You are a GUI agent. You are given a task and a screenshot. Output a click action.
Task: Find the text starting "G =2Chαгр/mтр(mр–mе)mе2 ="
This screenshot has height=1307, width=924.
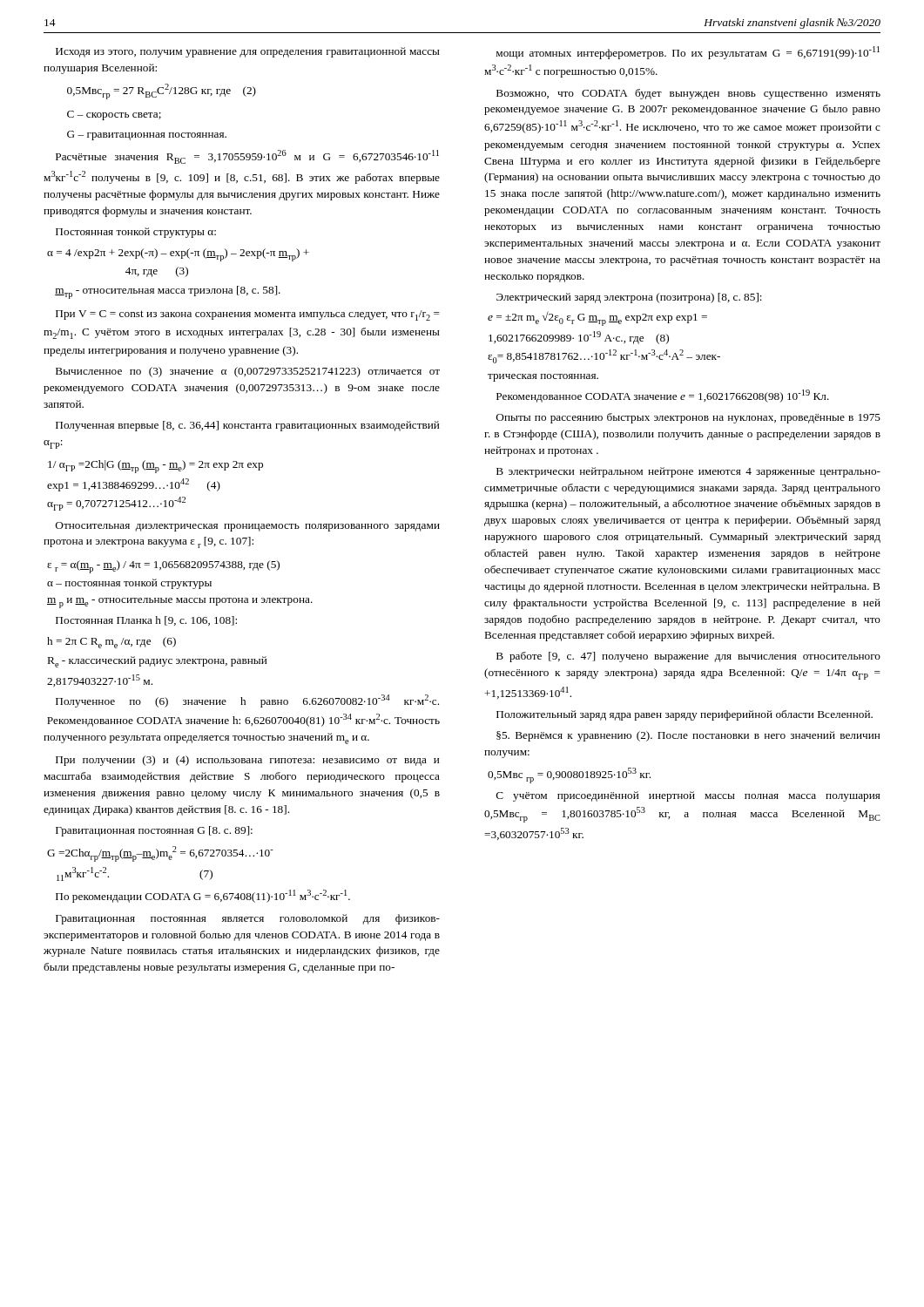pyautogui.click(x=160, y=863)
